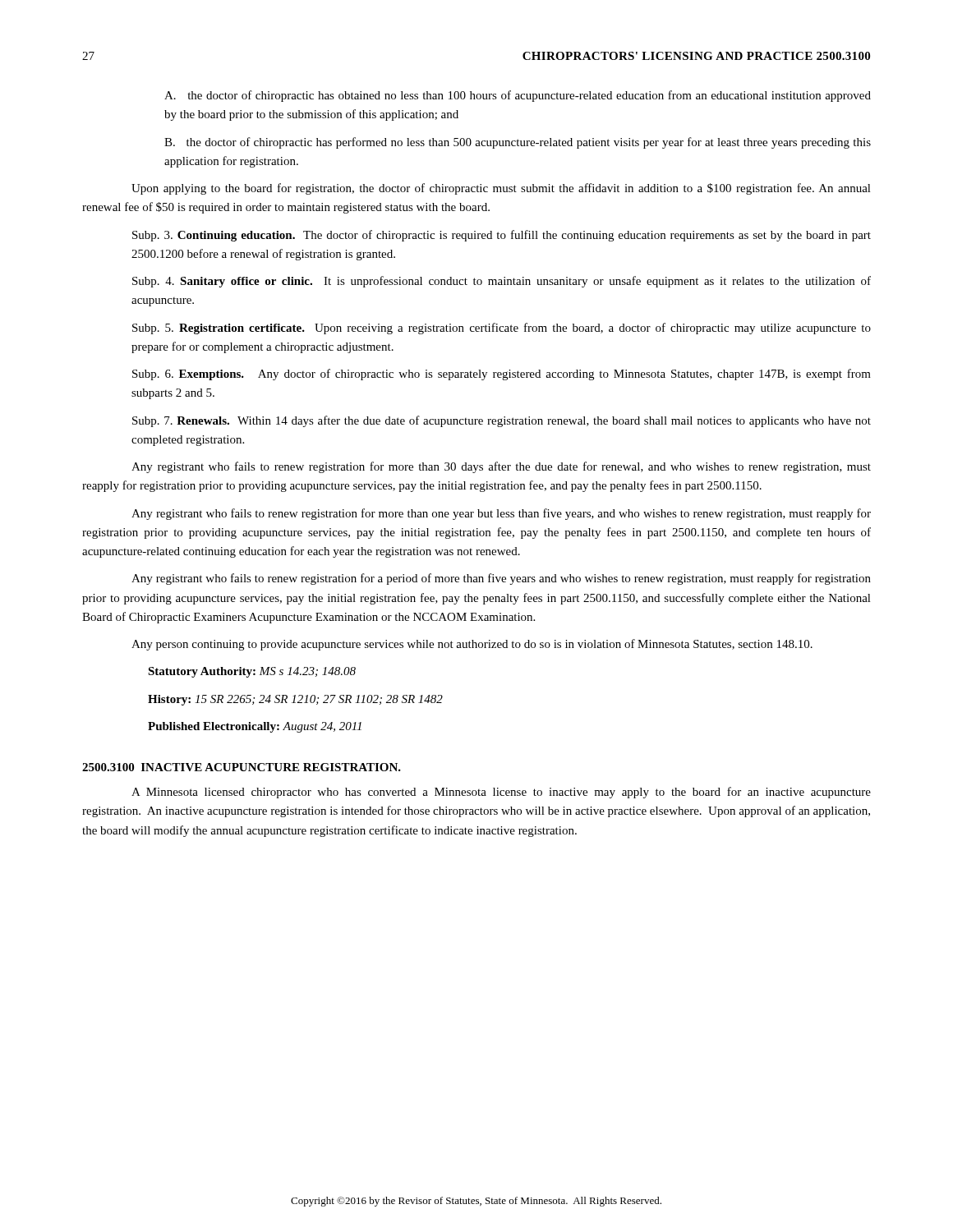The width and height of the screenshot is (953, 1232).
Task: Locate the block of text that opens with "Subp. 6. Exemptions. Any"
Action: 501,383
